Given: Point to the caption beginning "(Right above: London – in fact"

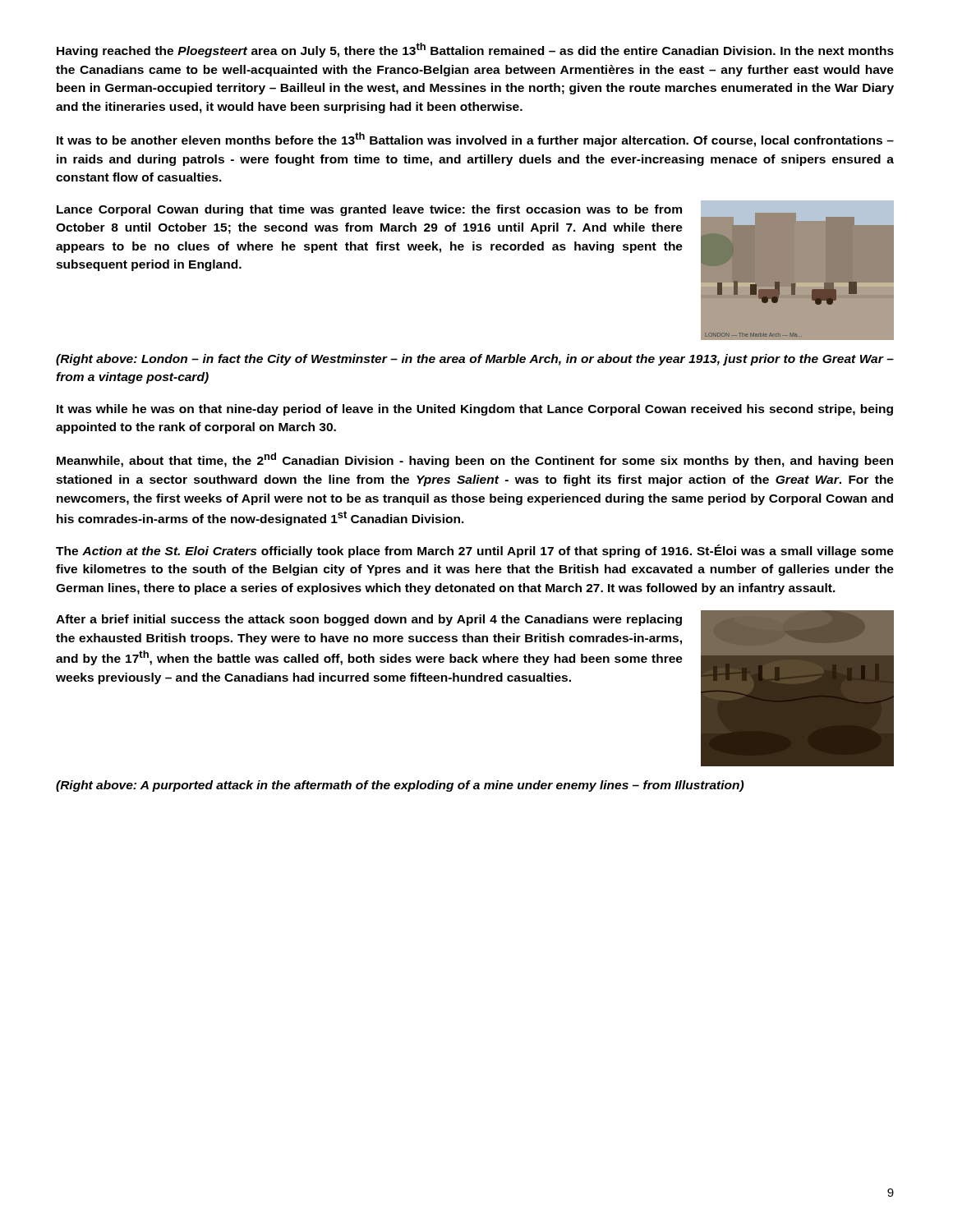Looking at the screenshot, I should [x=475, y=367].
